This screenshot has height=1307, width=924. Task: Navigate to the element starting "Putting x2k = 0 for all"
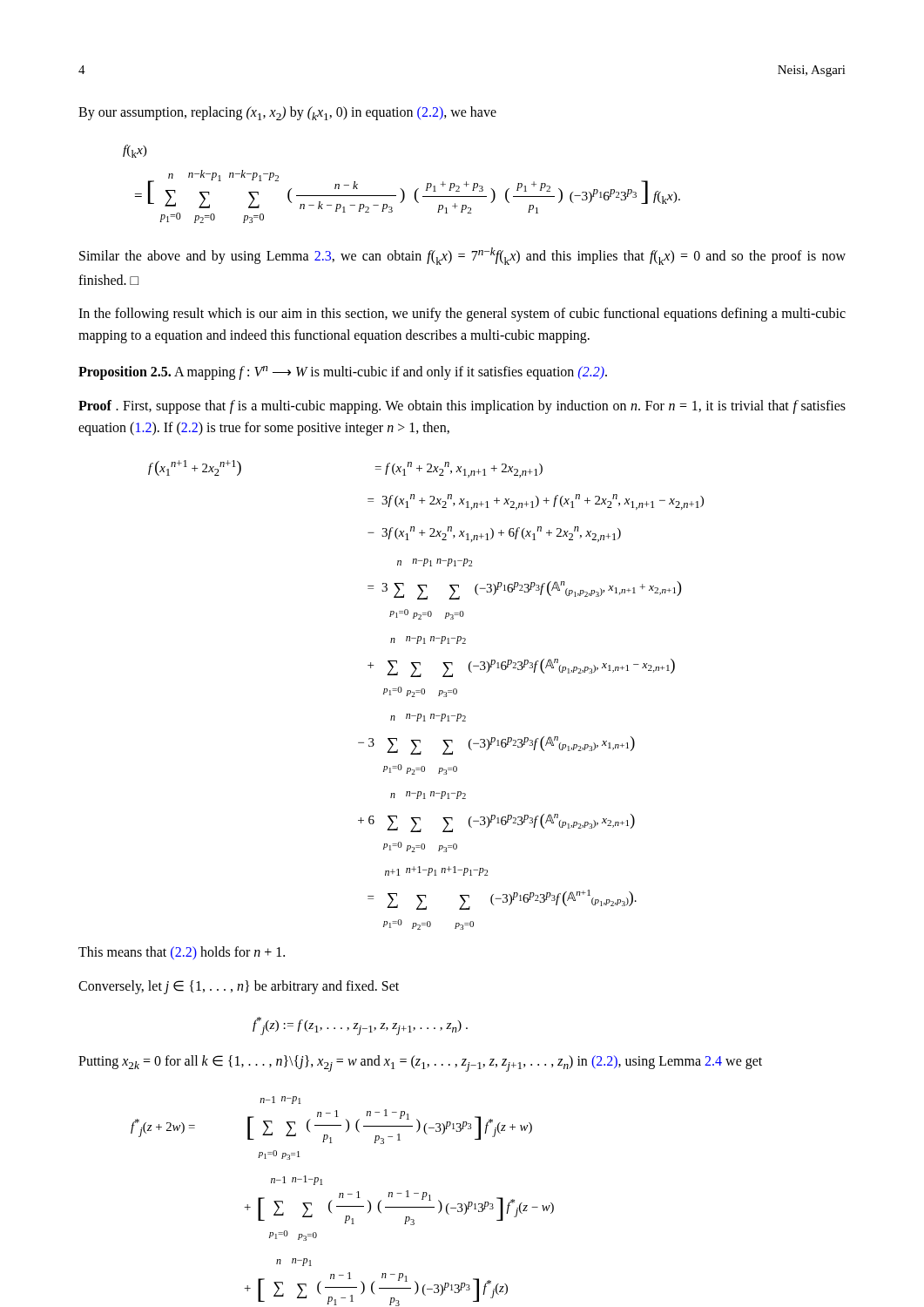tap(462, 1063)
